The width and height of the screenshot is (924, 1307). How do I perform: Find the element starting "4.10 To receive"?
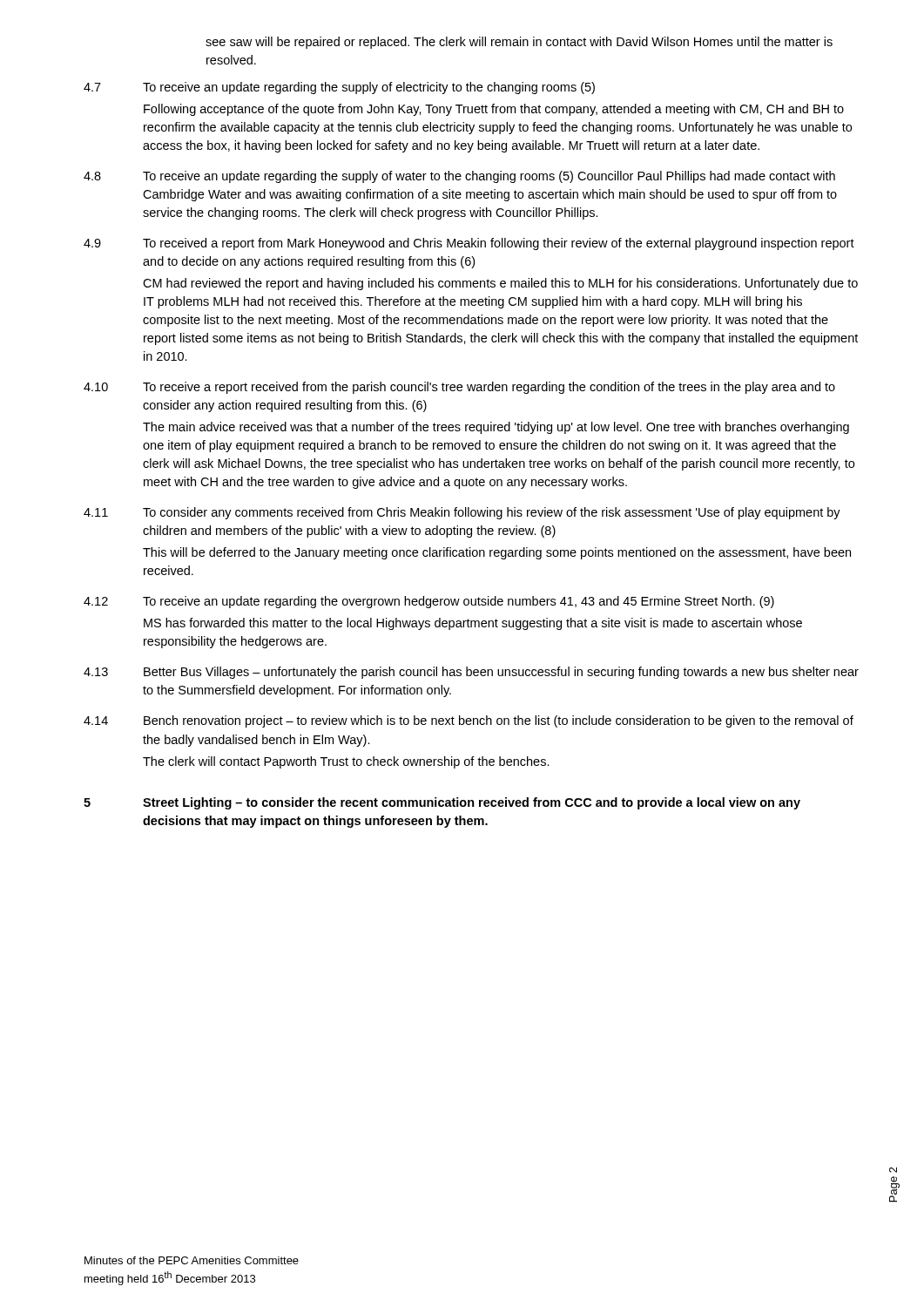472,437
